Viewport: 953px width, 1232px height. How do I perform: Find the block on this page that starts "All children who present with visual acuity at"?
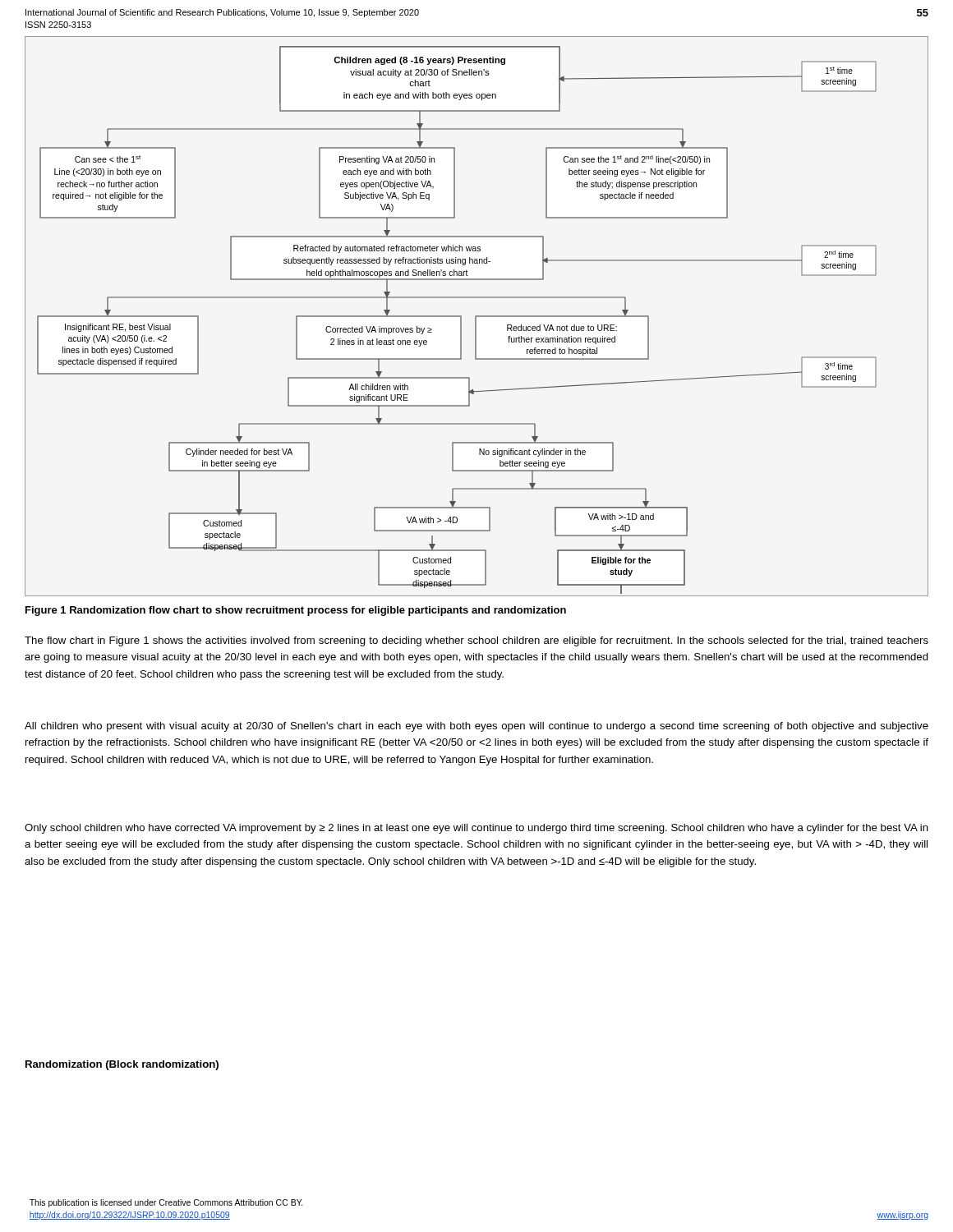click(476, 742)
